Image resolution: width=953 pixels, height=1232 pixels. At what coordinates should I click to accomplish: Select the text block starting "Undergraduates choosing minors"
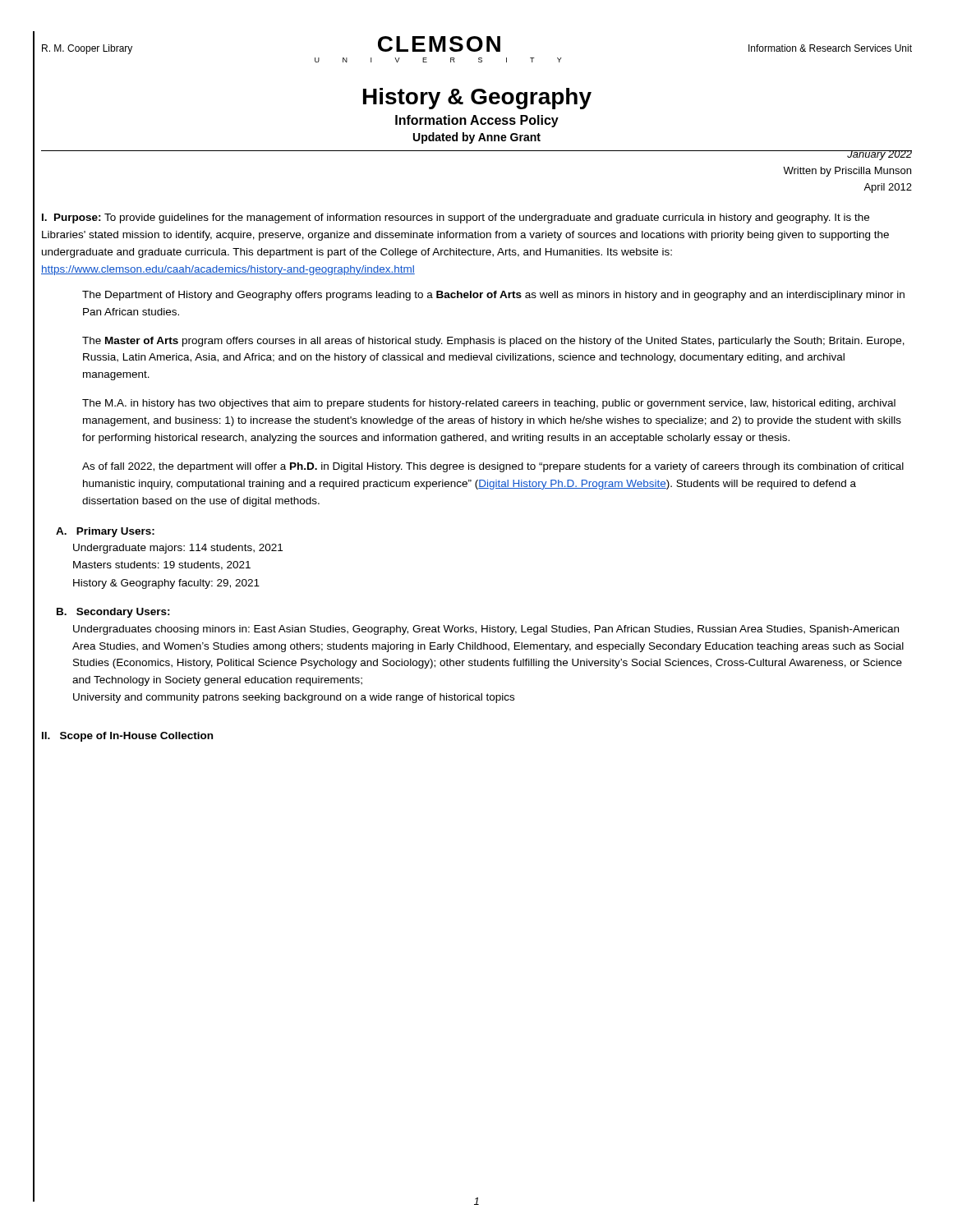pyautogui.click(x=488, y=663)
